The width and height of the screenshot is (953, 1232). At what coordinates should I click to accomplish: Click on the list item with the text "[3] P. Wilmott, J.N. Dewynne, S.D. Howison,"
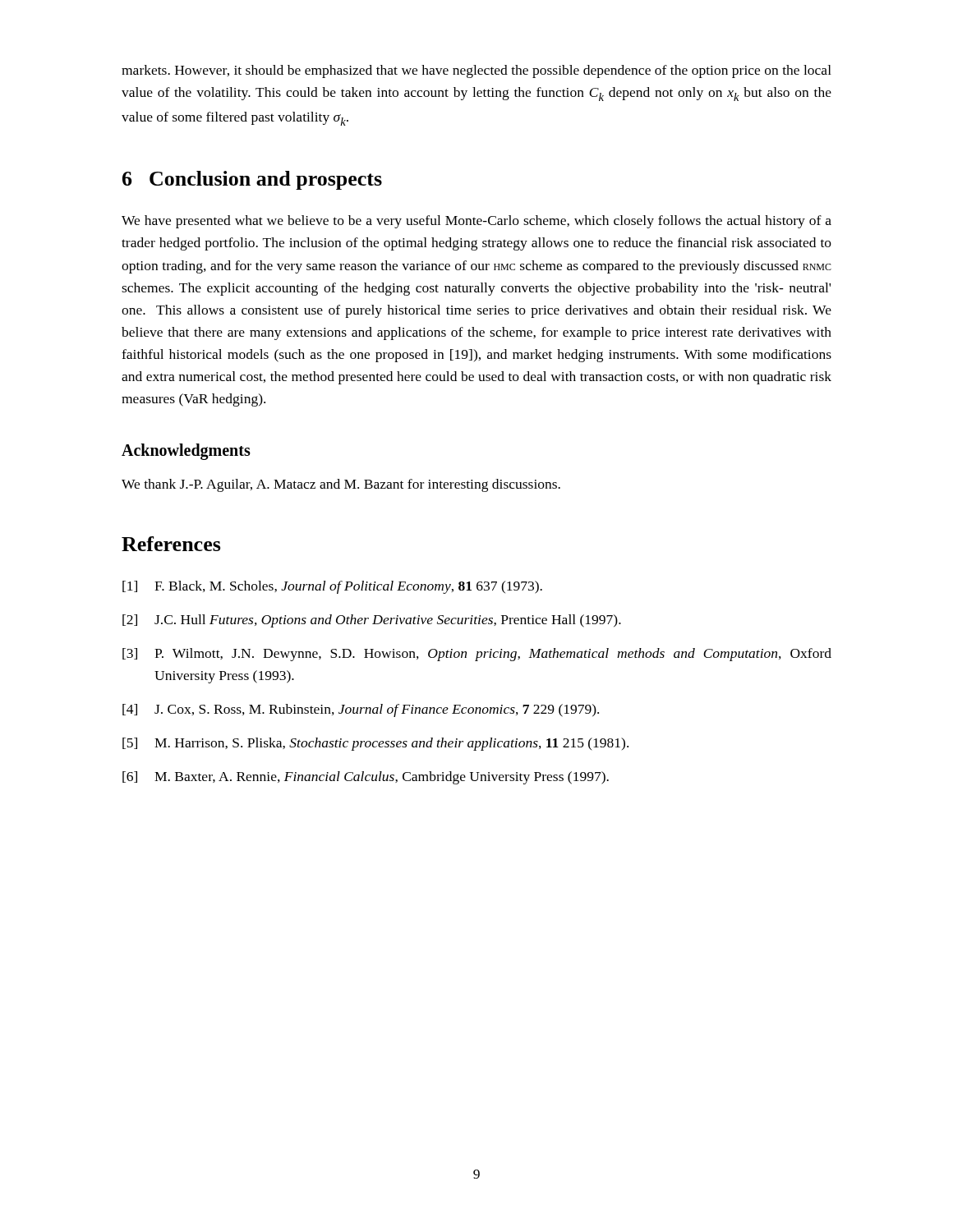point(476,664)
